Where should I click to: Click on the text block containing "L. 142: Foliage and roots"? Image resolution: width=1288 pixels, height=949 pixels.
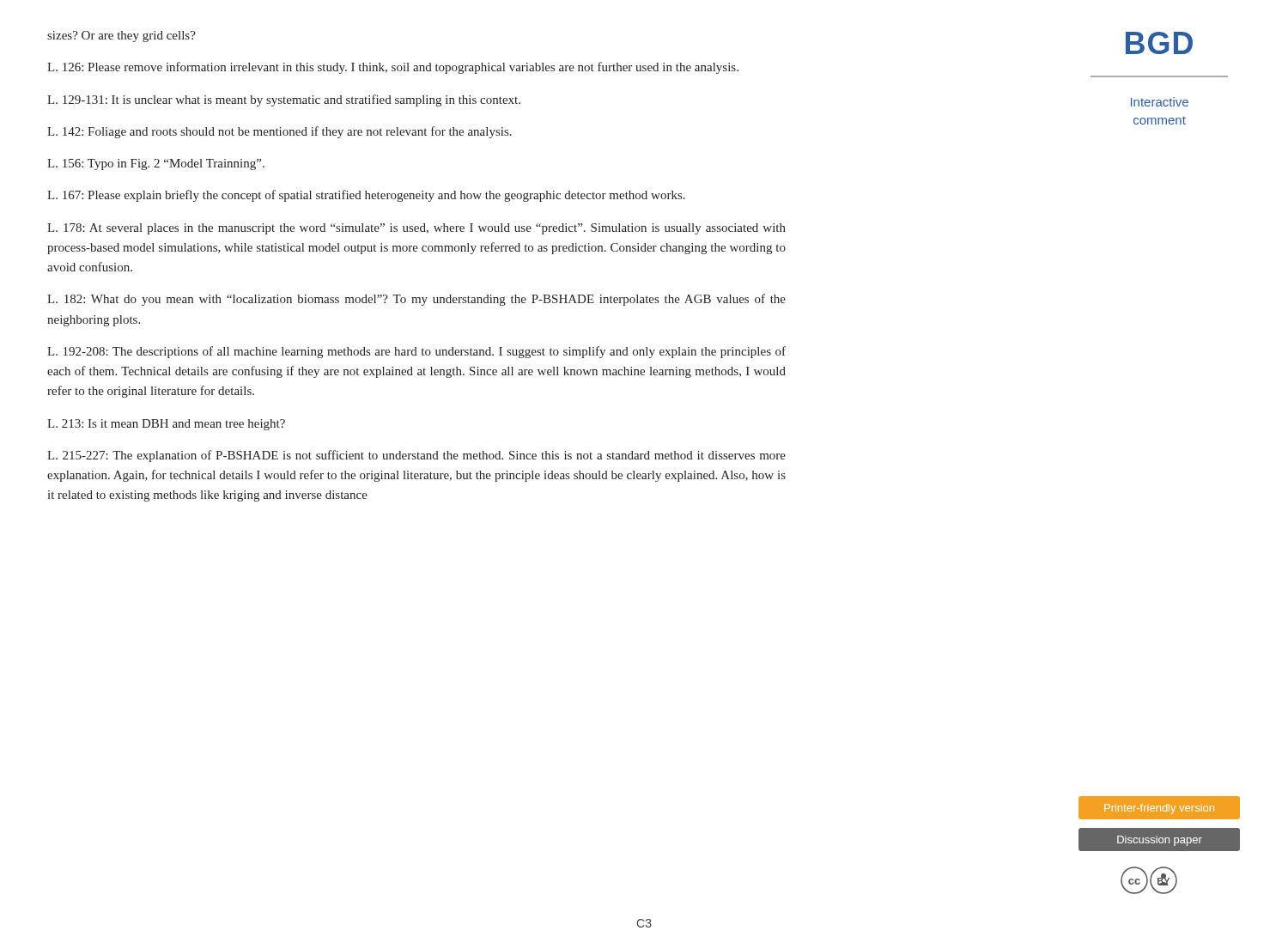(280, 131)
